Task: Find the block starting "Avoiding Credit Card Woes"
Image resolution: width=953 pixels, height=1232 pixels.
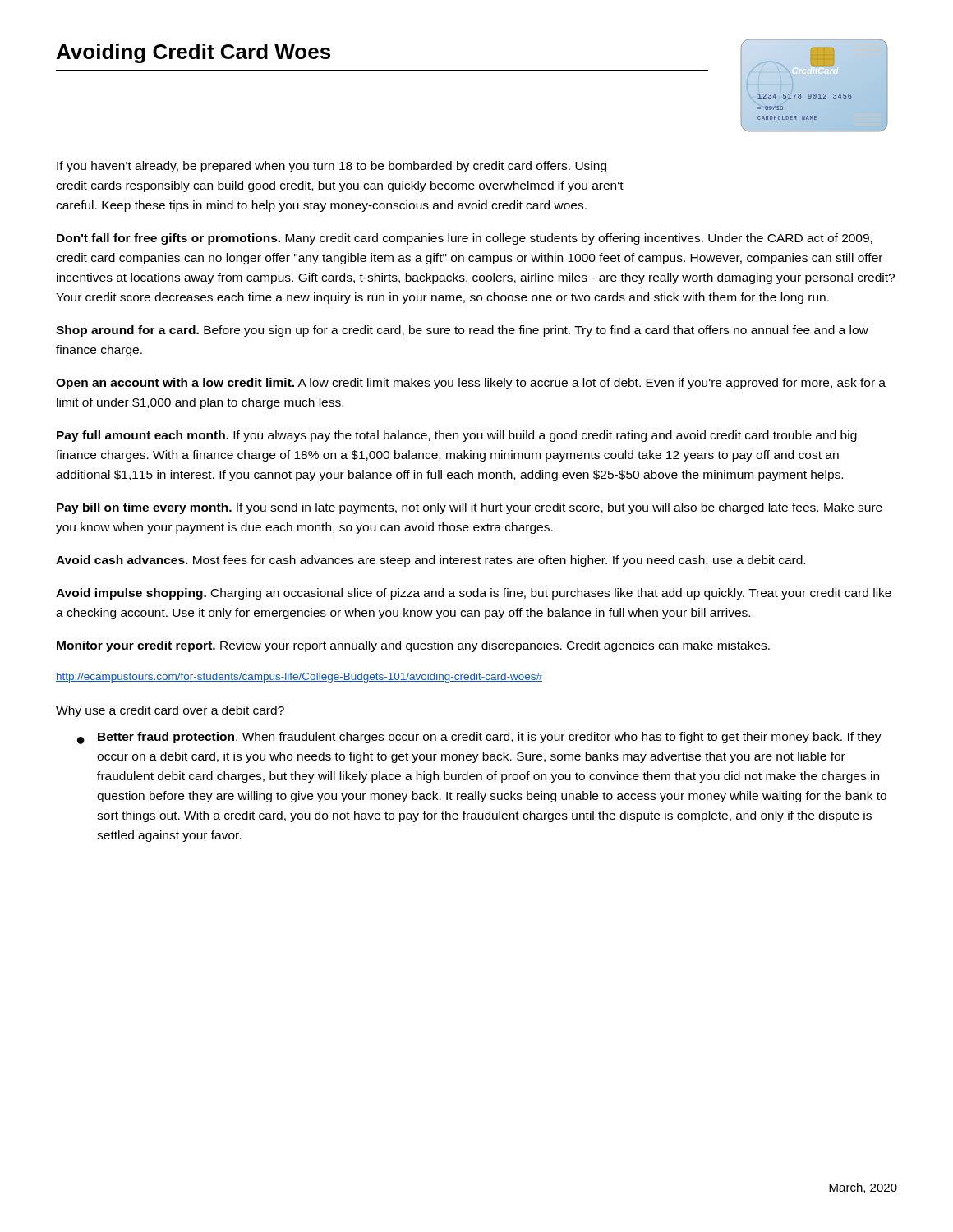Action: [x=194, y=52]
